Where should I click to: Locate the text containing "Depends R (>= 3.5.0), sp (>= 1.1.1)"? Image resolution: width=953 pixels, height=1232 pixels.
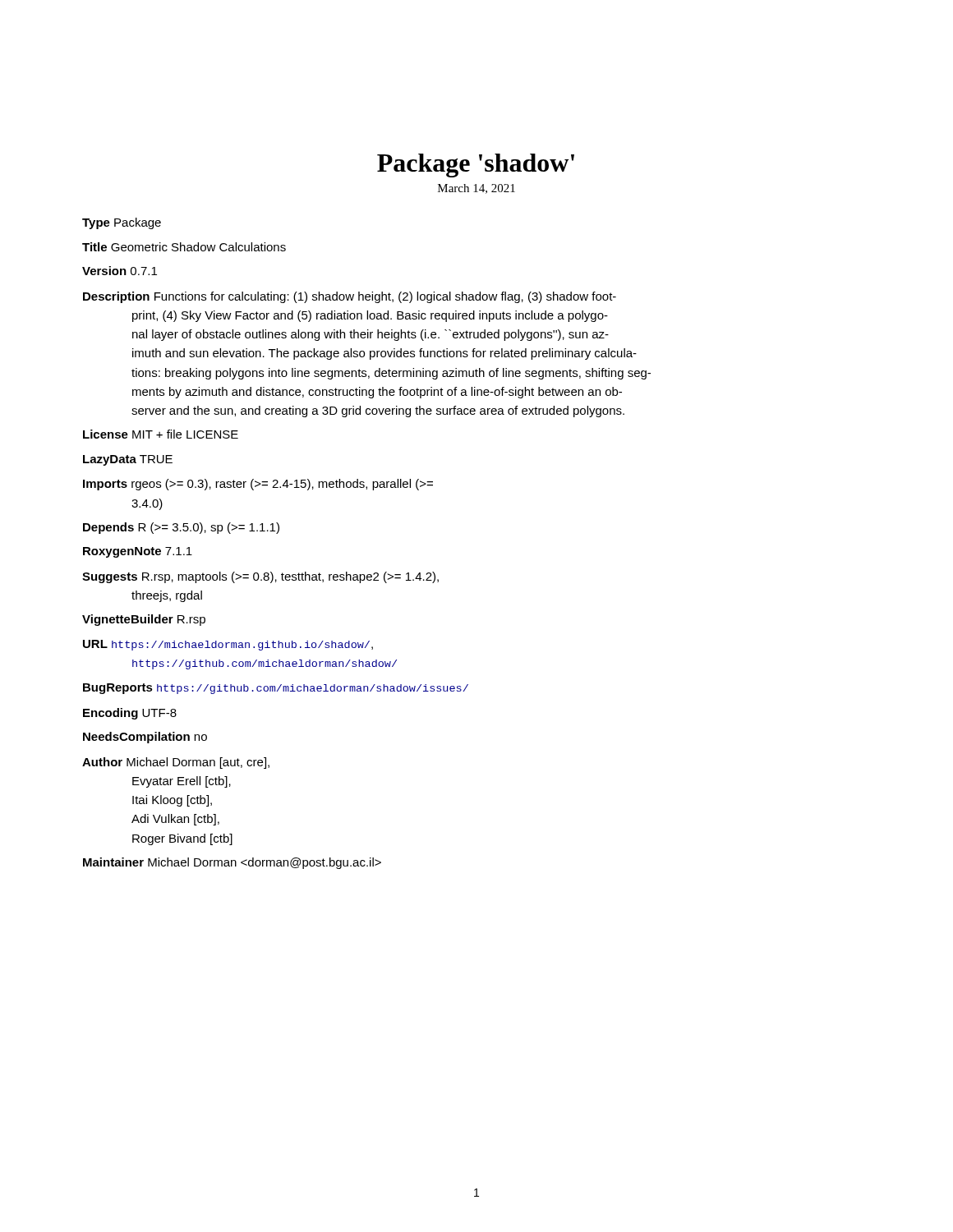point(181,527)
